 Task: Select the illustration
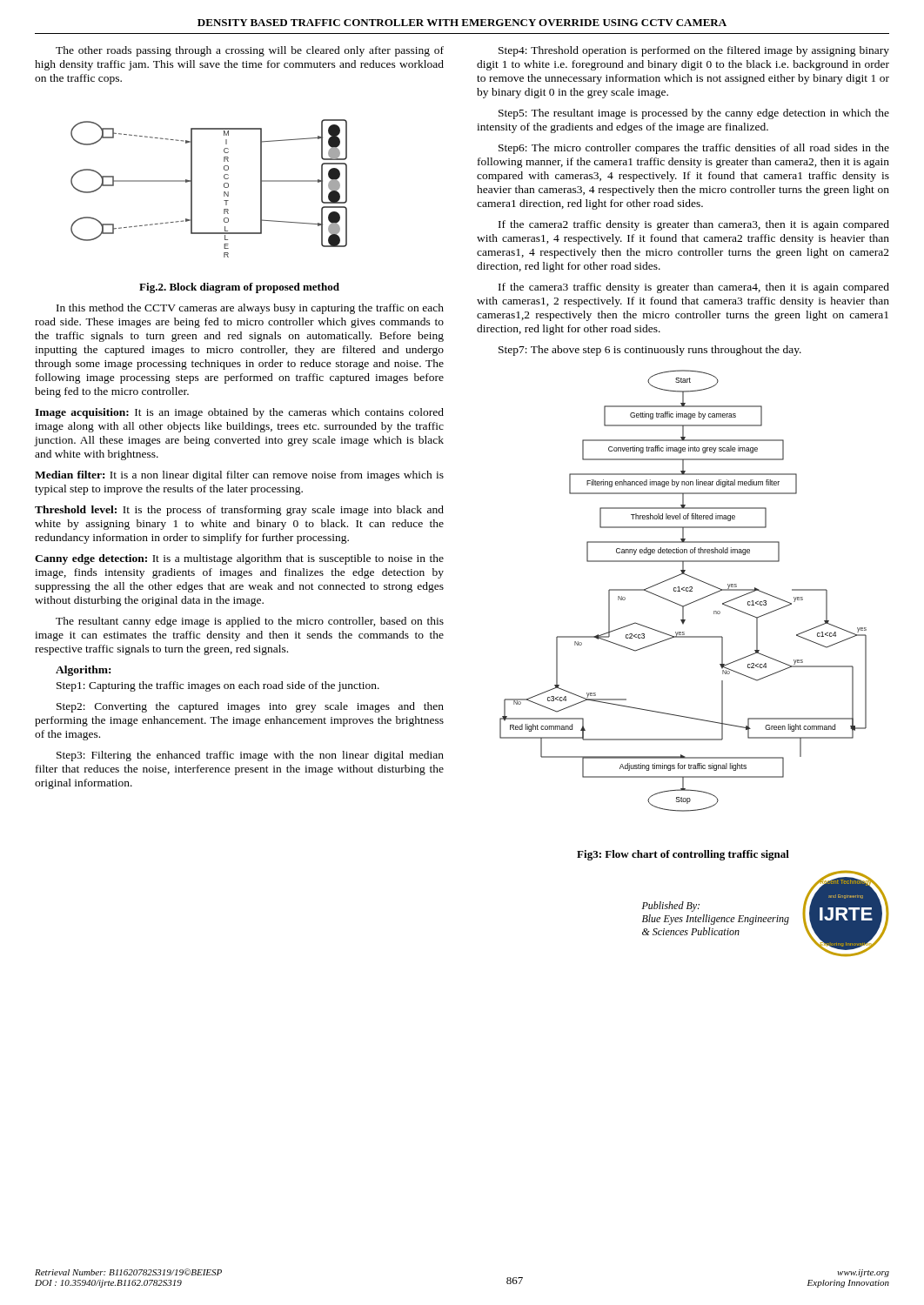pyautogui.click(x=239, y=183)
